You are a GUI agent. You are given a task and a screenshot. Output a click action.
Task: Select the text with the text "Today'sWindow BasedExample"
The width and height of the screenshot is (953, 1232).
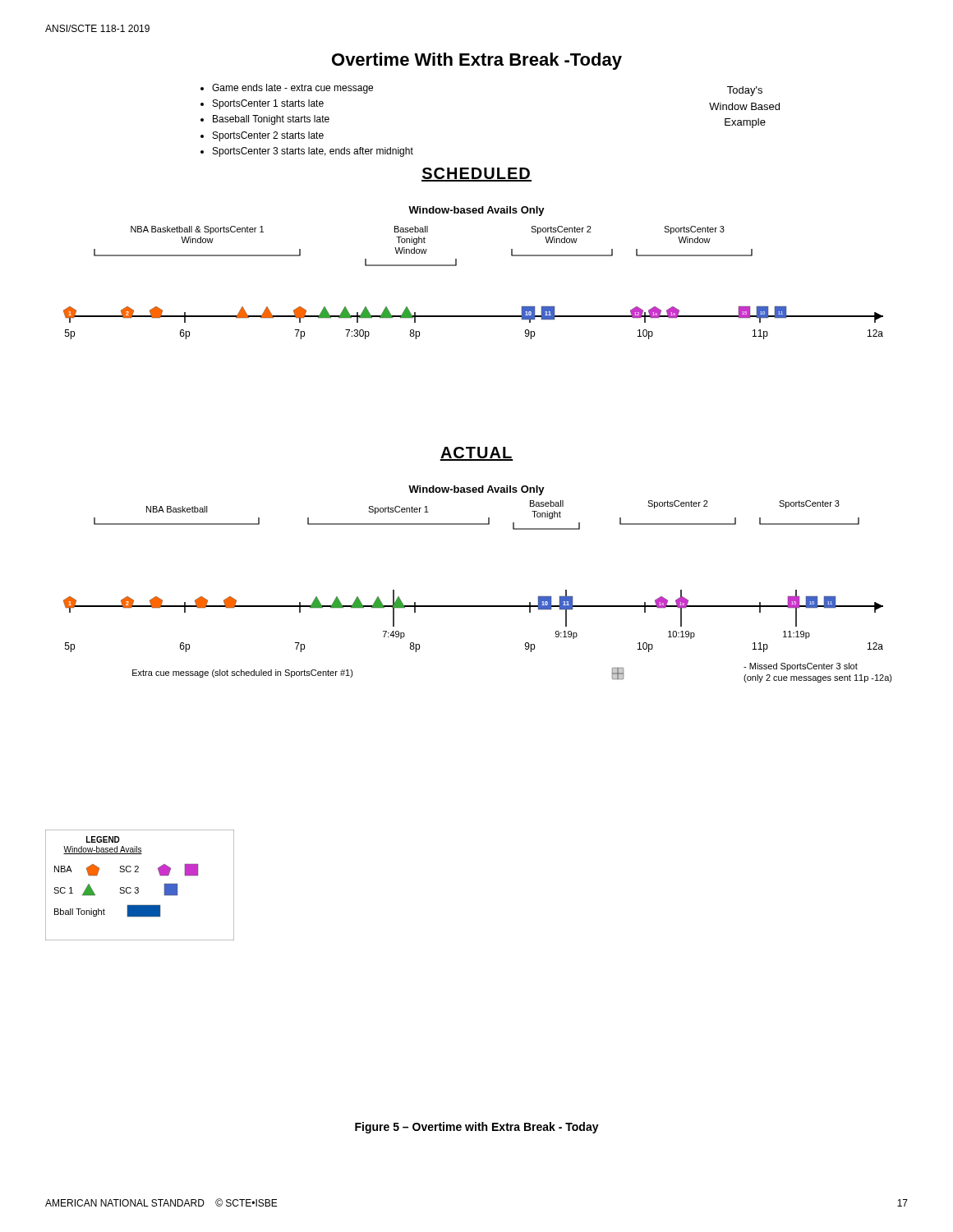tap(745, 106)
